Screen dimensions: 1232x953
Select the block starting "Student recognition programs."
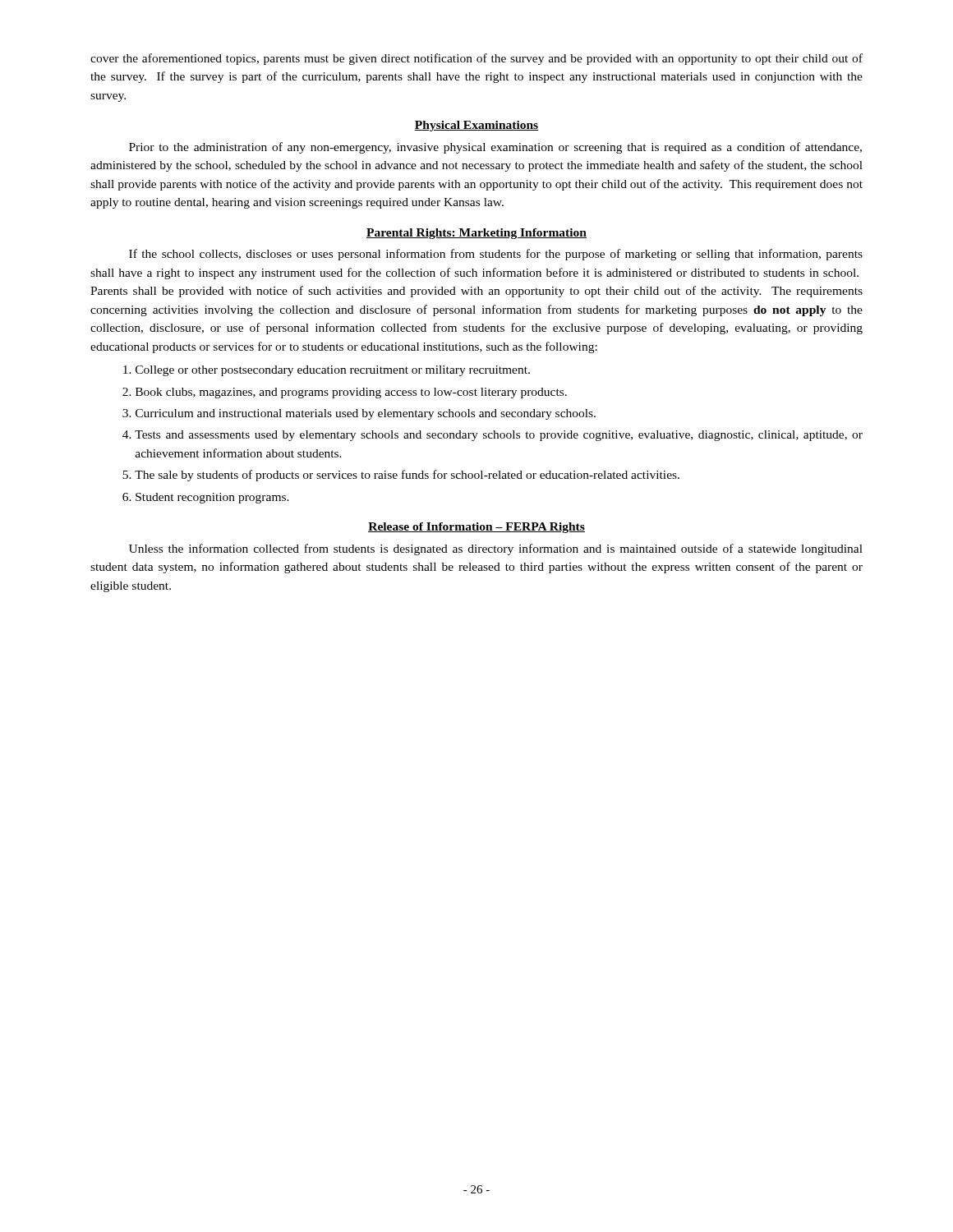[212, 496]
